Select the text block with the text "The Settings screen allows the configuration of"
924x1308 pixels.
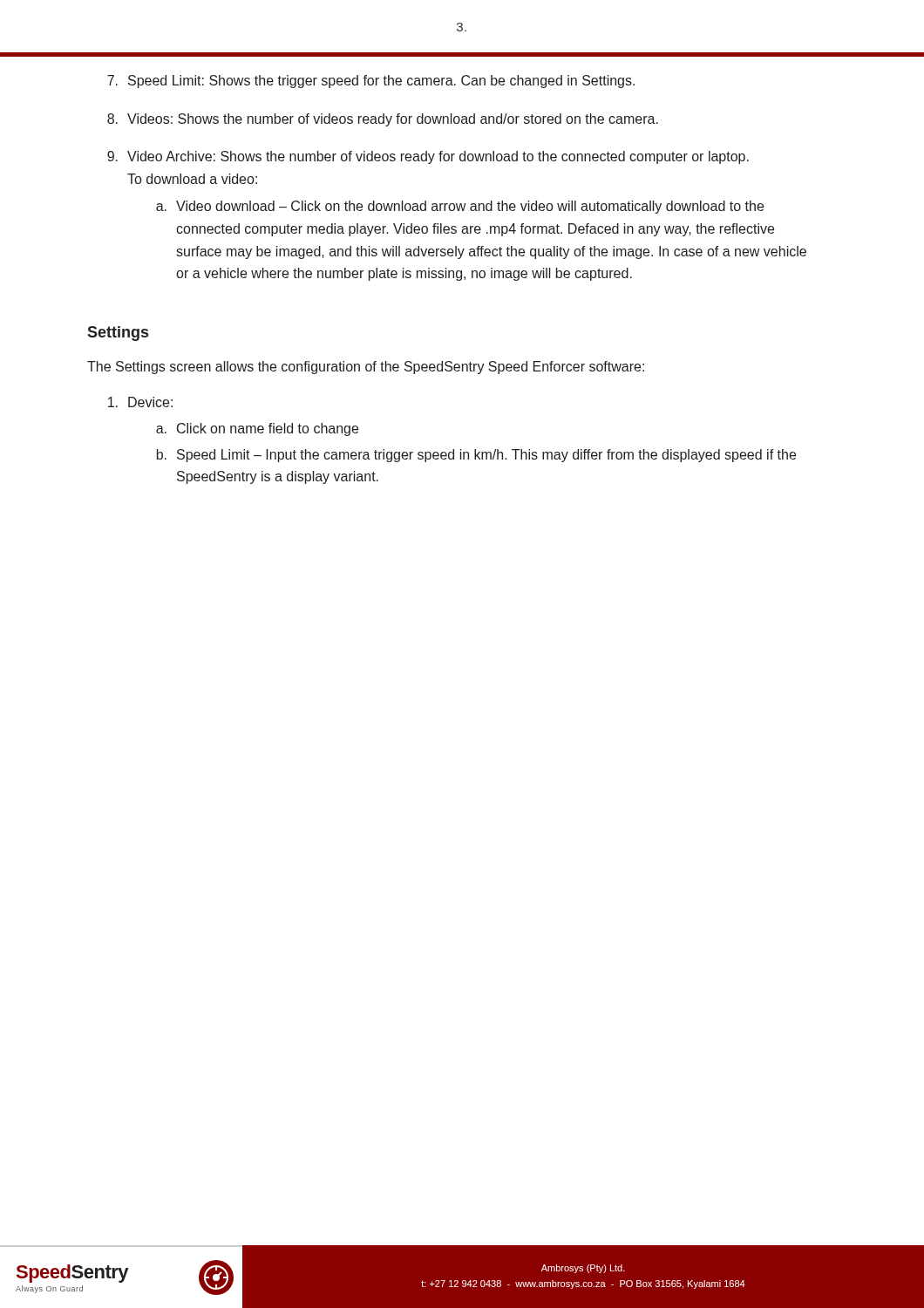(x=366, y=366)
